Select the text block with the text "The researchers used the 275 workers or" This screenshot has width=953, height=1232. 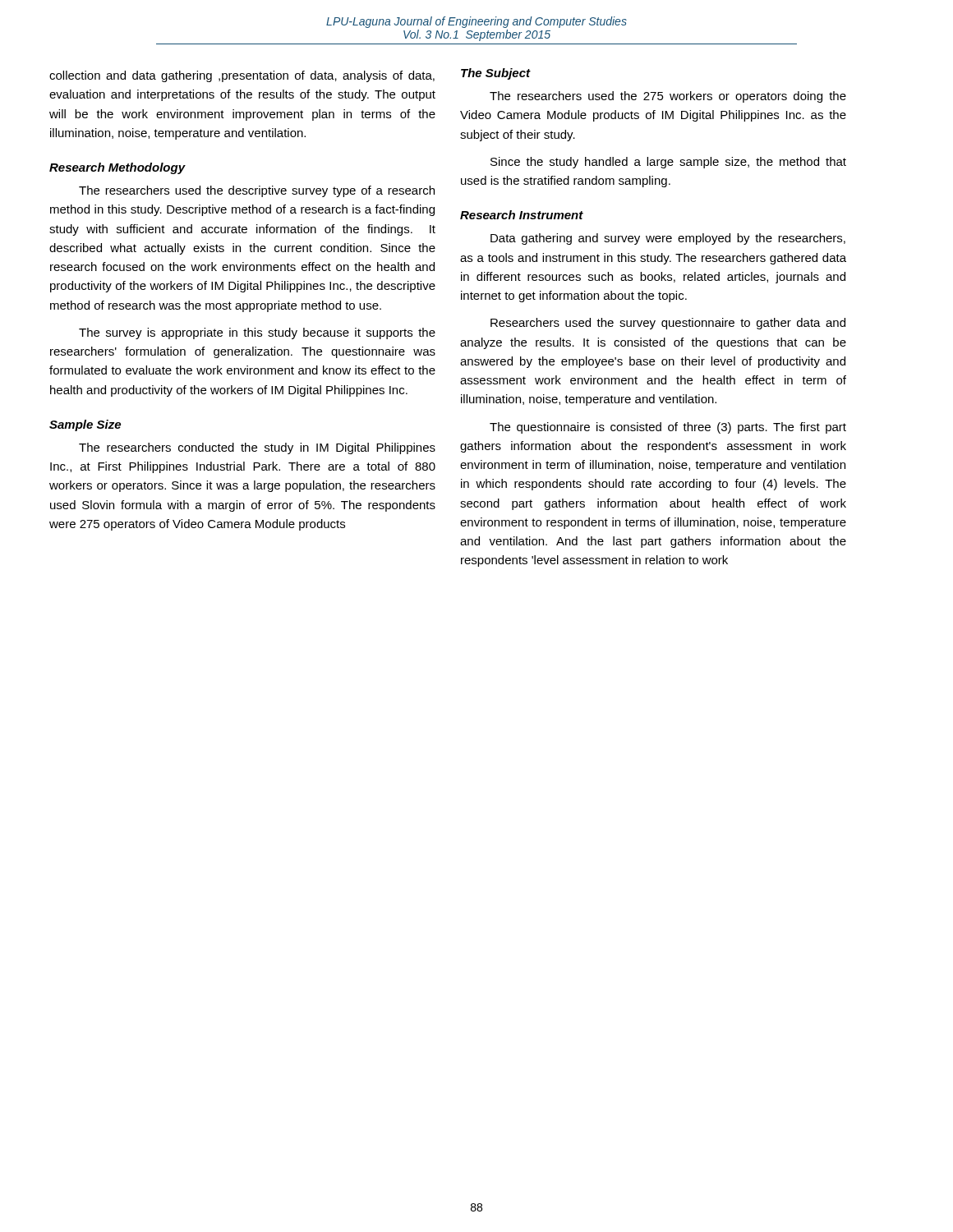(x=653, y=115)
